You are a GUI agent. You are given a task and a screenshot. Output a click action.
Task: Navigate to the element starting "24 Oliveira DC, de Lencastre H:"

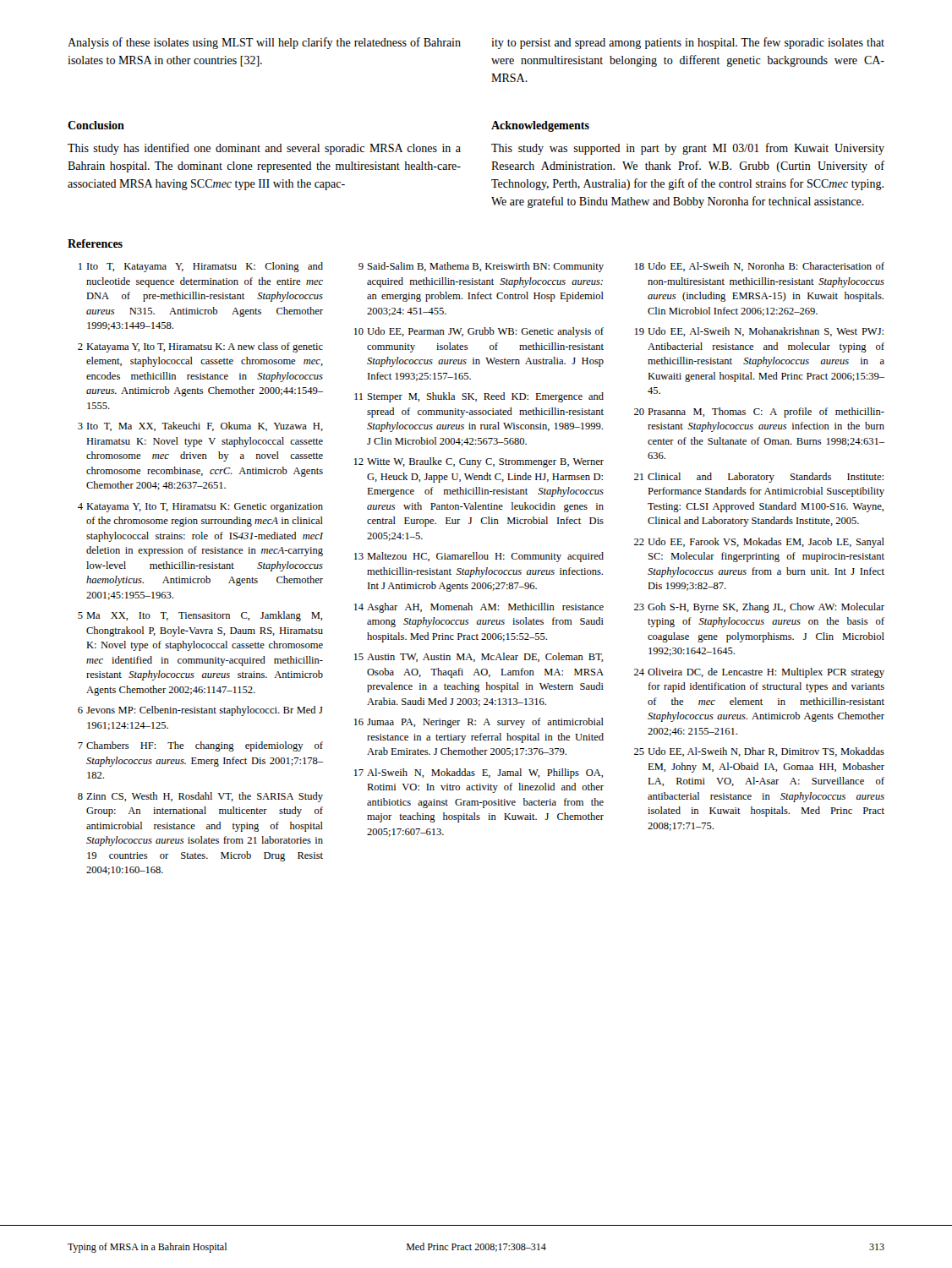click(x=757, y=702)
